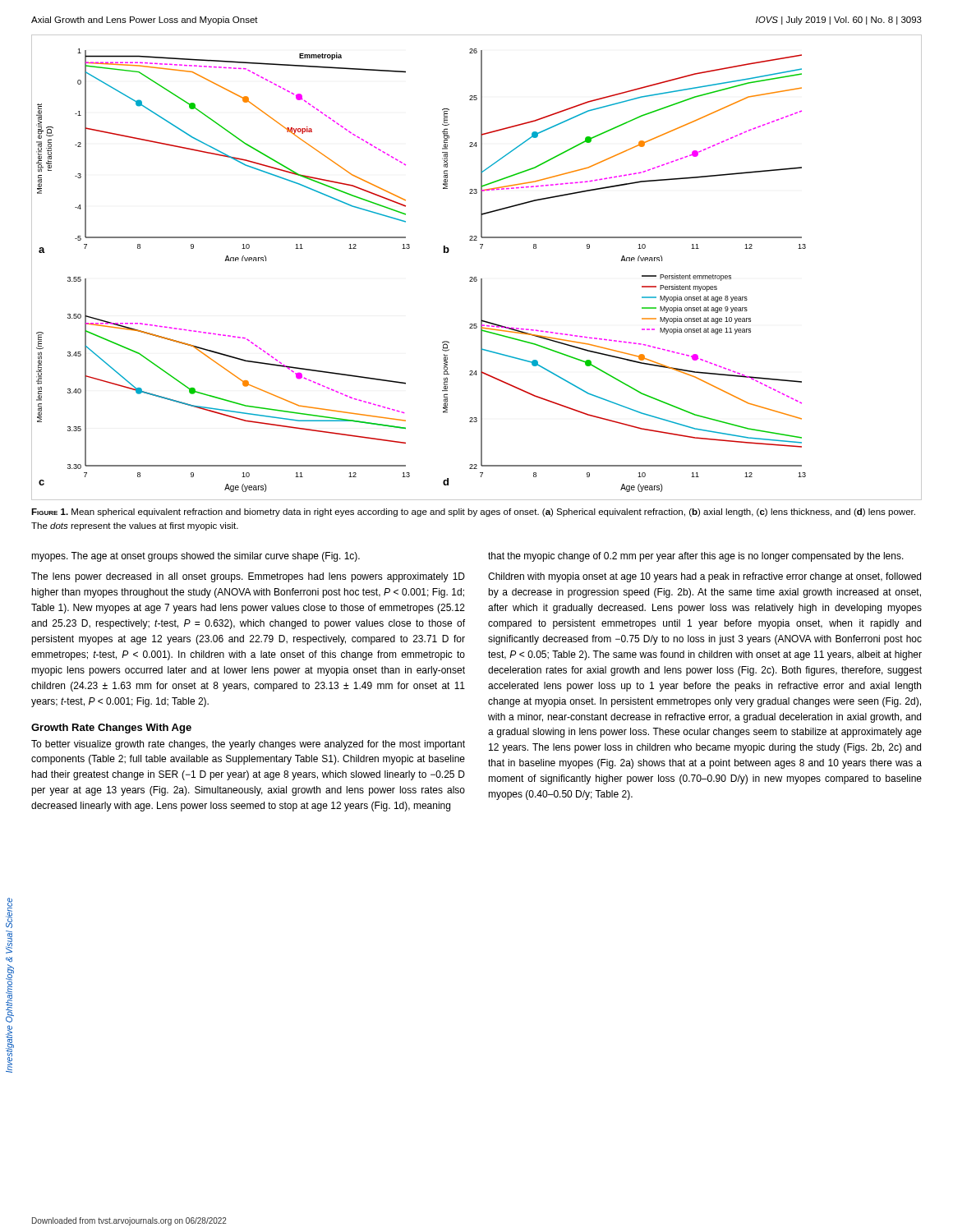Click where it says "Growth Rate Changes With Age"
The image size is (953, 1232).
111,727
